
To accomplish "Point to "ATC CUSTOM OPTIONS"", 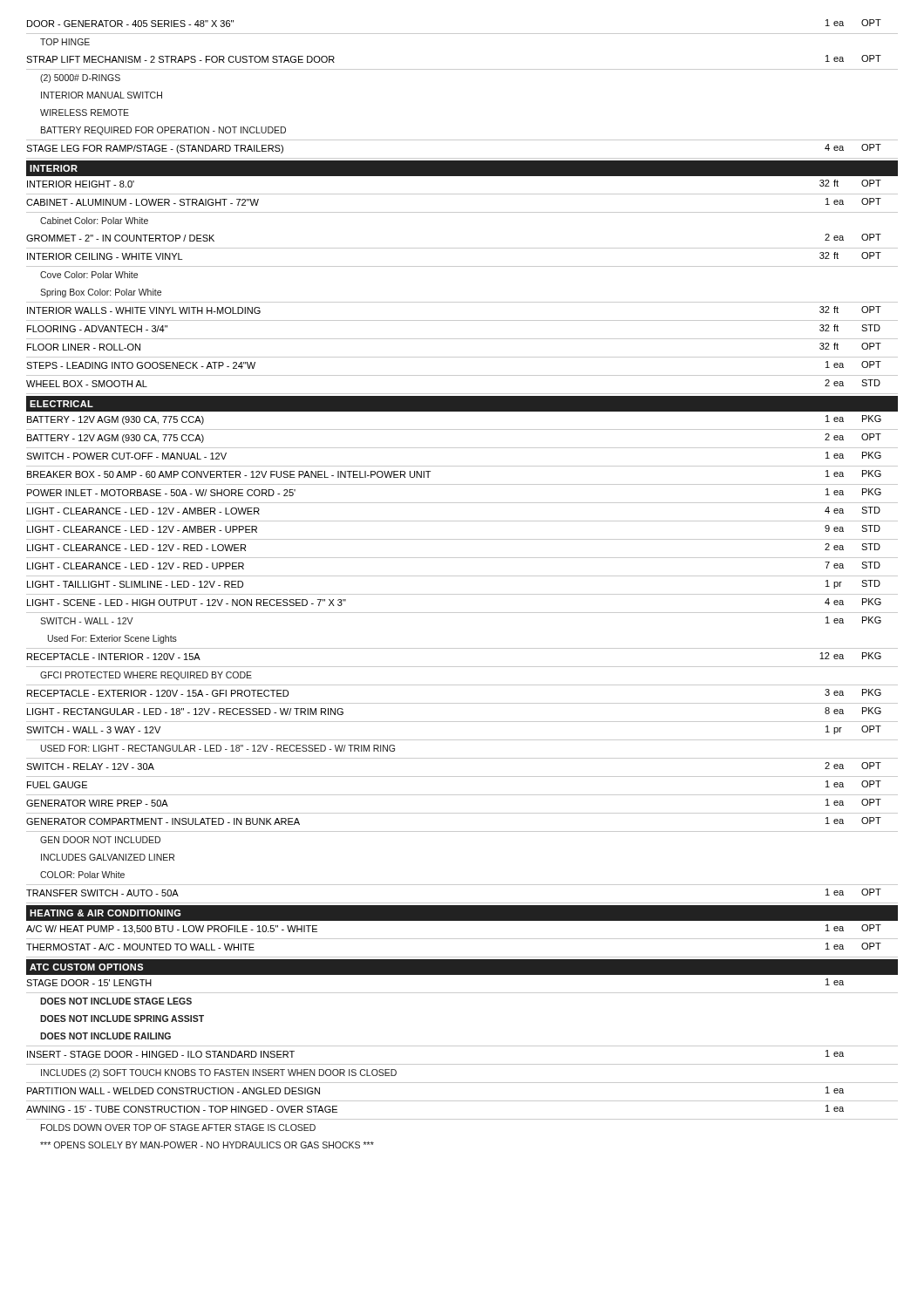I will click(x=462, y=967).
